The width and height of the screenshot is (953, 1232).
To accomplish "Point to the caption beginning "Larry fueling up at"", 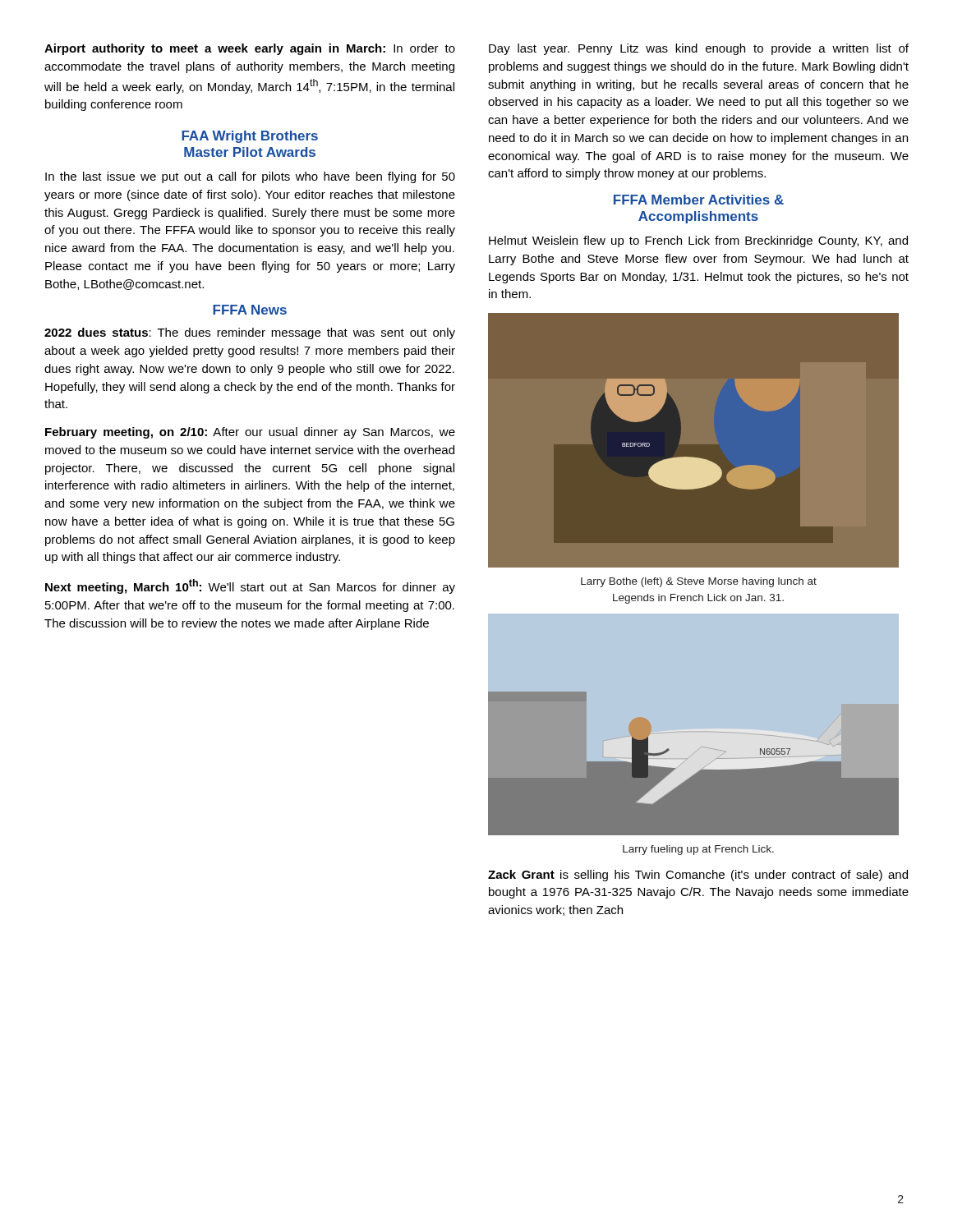I will click(x=698, y=849).
